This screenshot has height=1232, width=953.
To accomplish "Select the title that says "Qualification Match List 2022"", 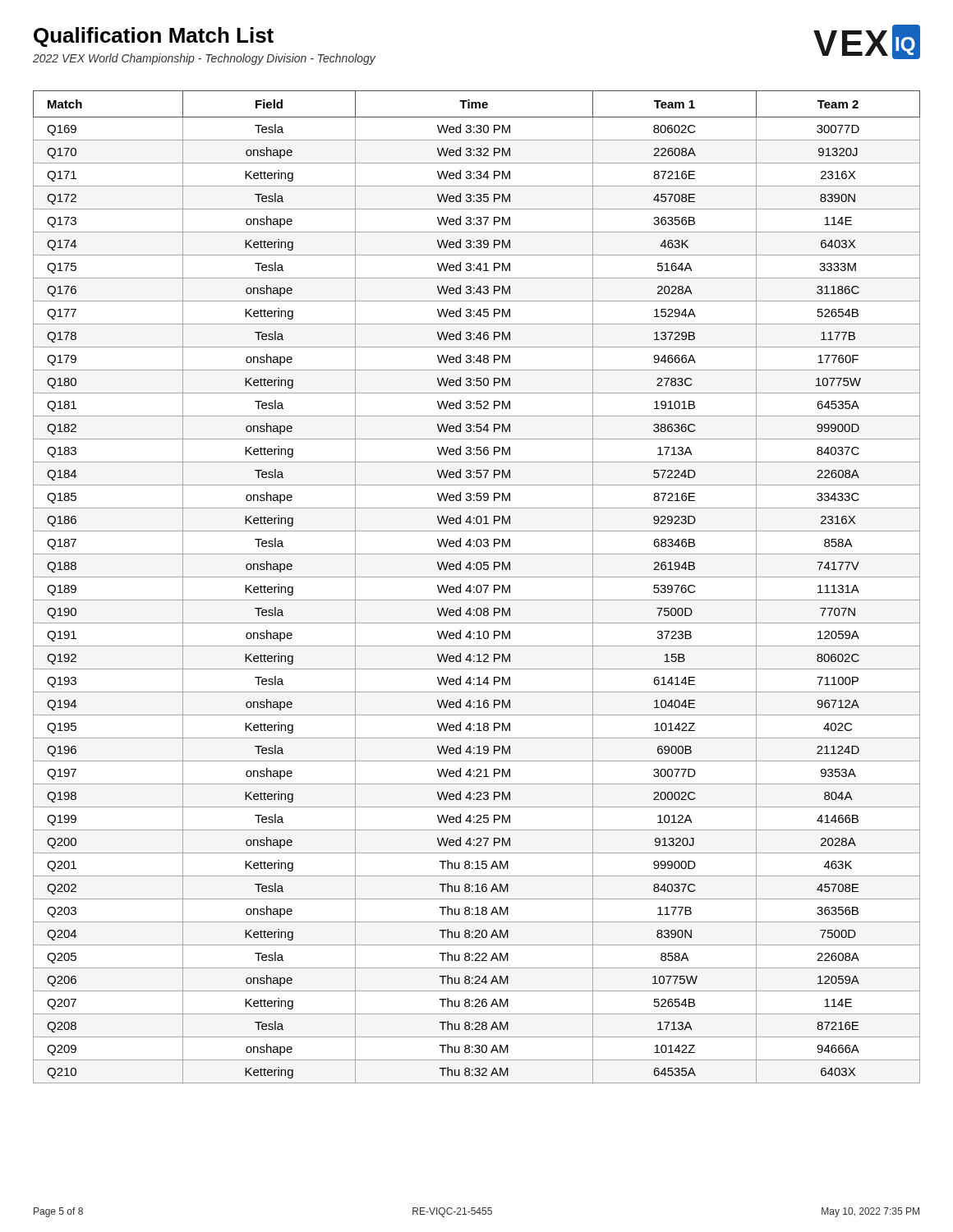I will 204,44.
